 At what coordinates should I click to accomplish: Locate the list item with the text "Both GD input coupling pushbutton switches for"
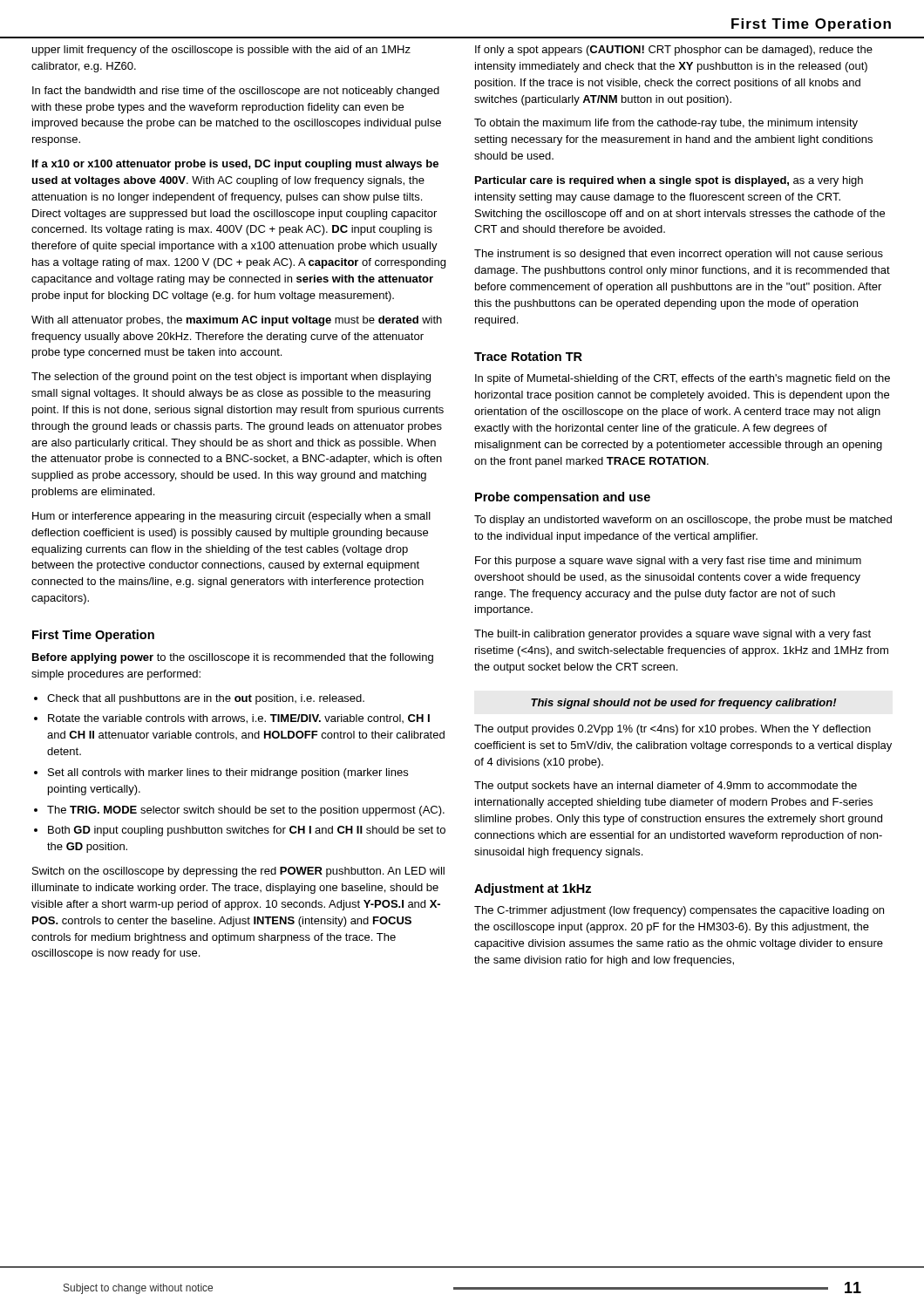pos(241,839)
